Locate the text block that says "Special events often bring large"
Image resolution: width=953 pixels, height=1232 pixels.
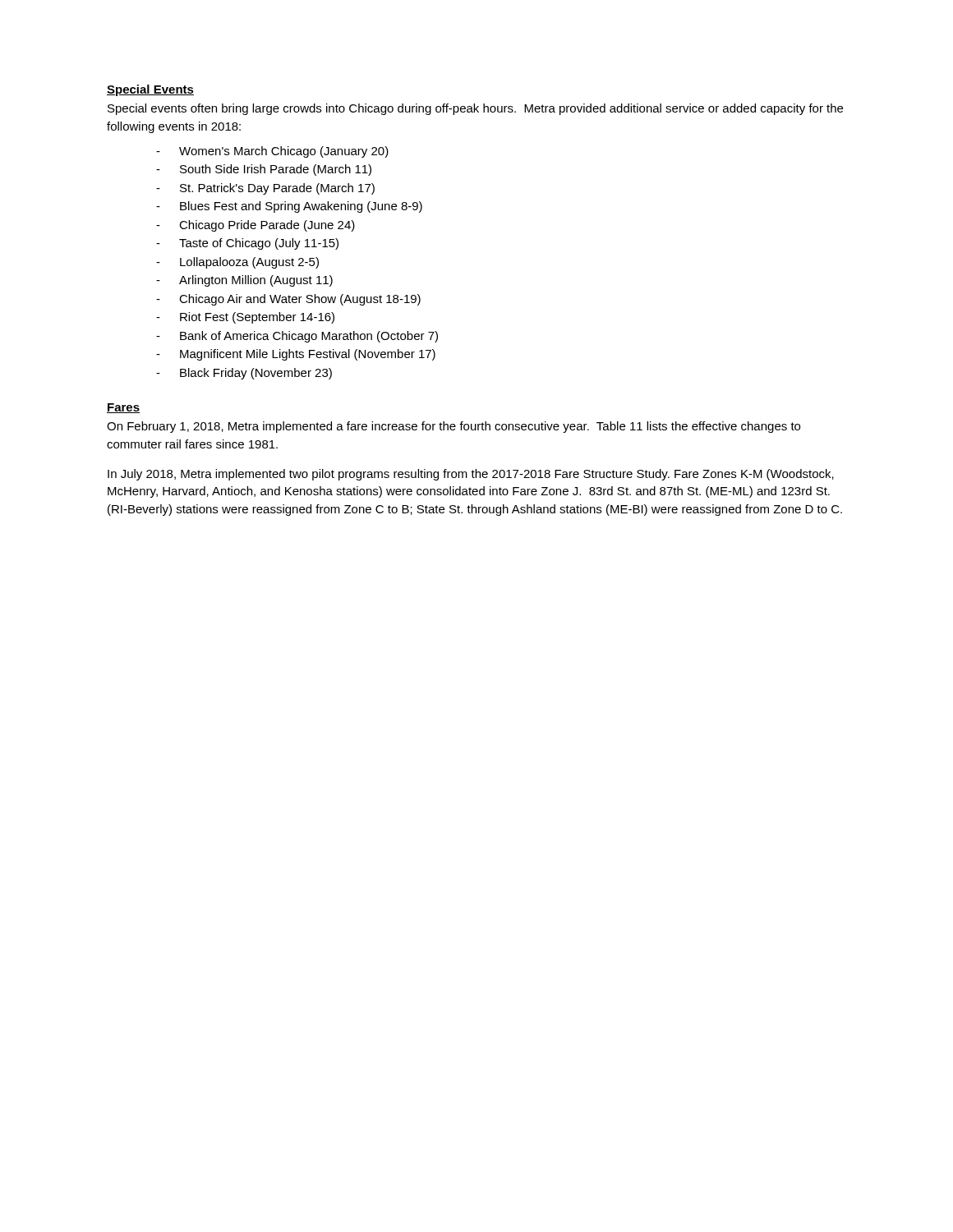(475, 117)
